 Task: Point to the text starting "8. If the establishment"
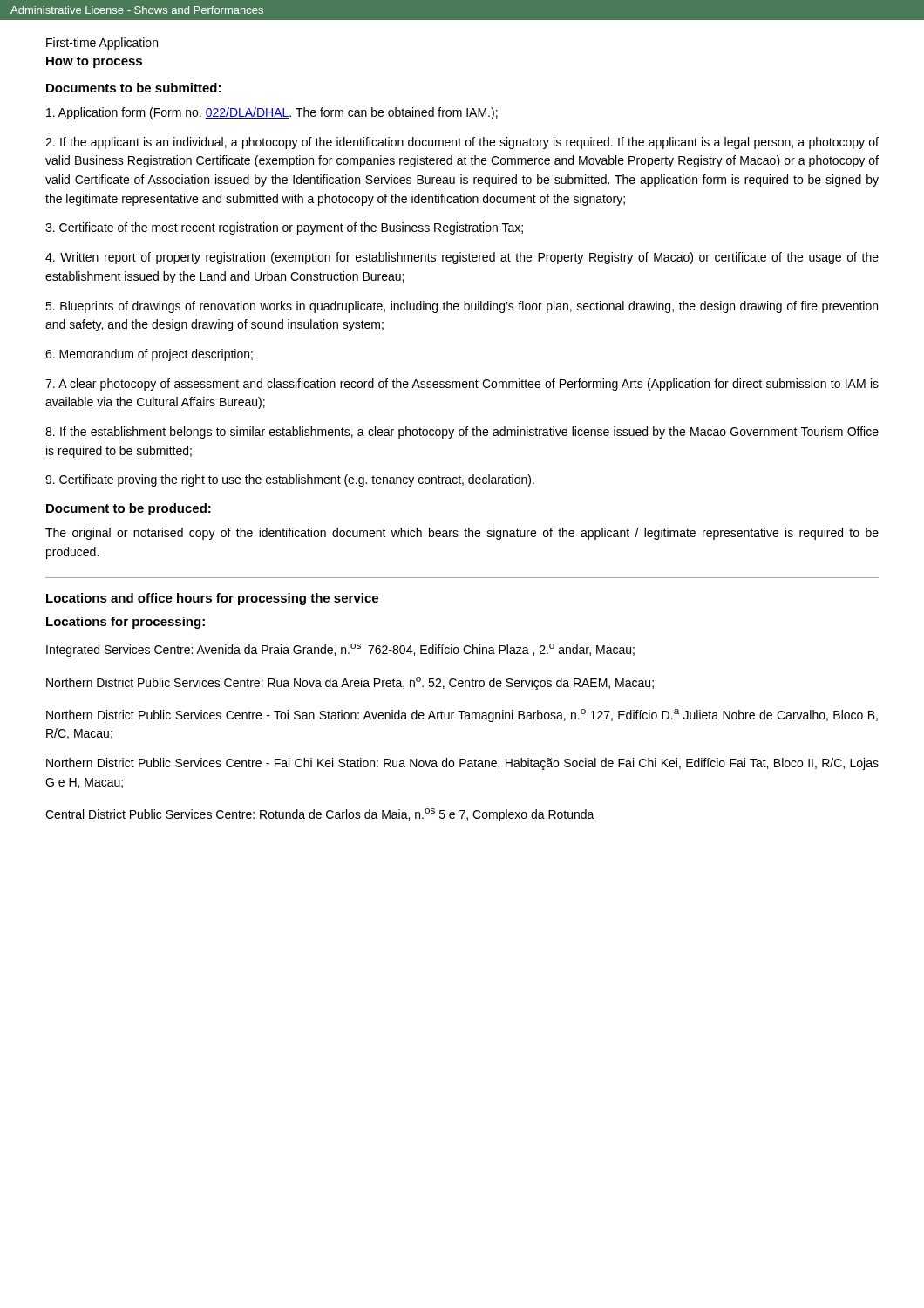(462, 441)
